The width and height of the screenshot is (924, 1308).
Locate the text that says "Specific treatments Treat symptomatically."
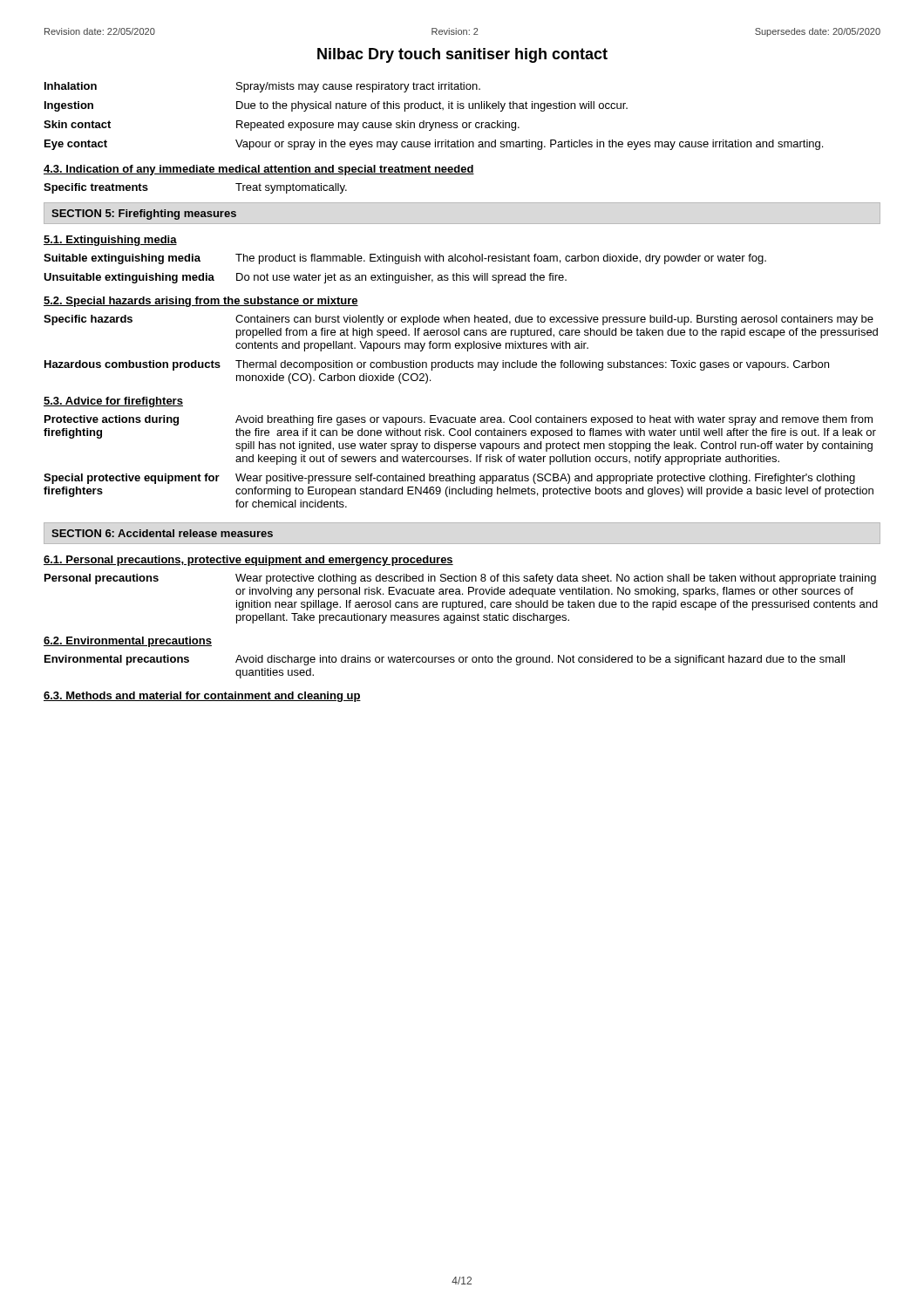82,188
